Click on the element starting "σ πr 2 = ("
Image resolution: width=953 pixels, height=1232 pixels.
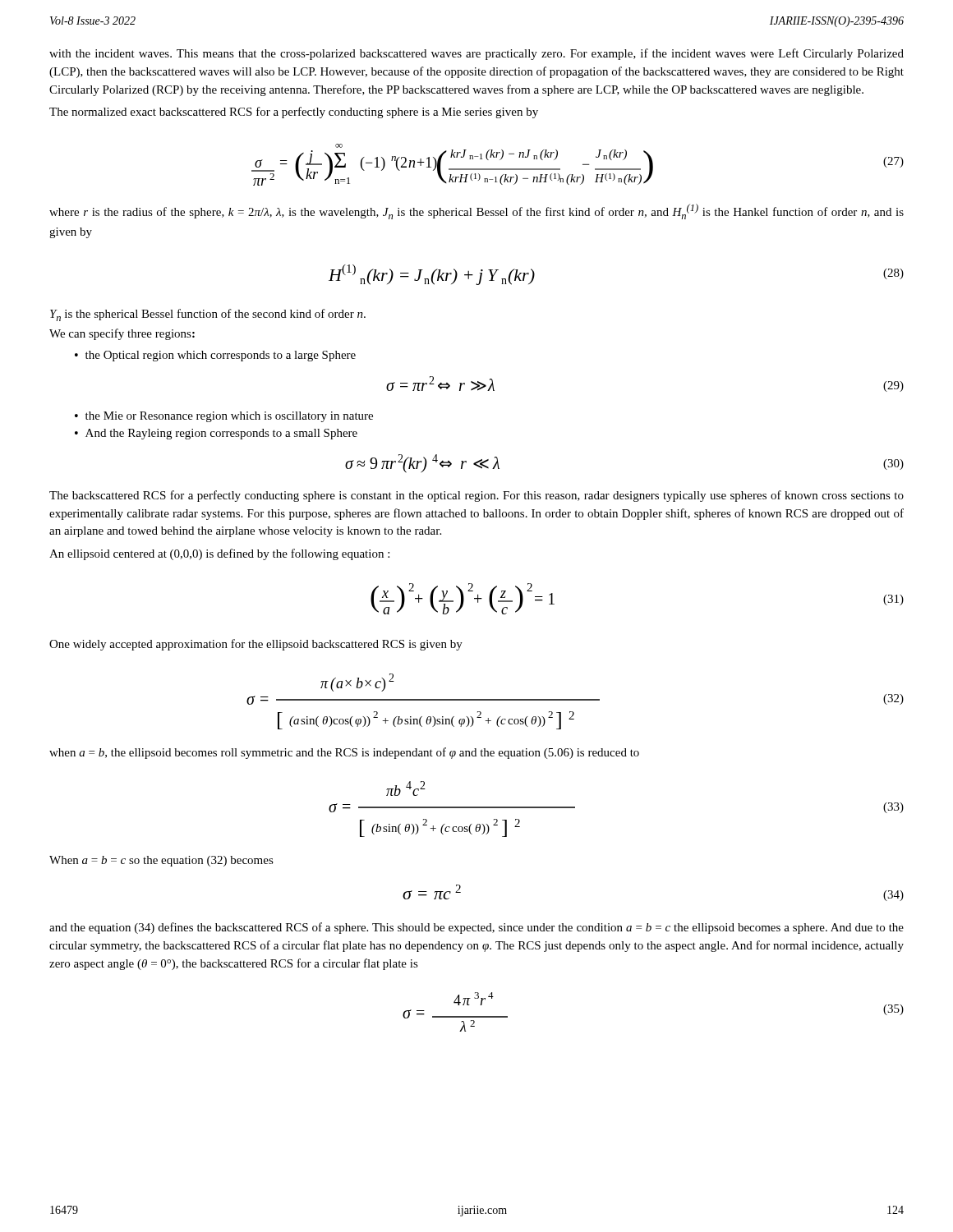476,161
